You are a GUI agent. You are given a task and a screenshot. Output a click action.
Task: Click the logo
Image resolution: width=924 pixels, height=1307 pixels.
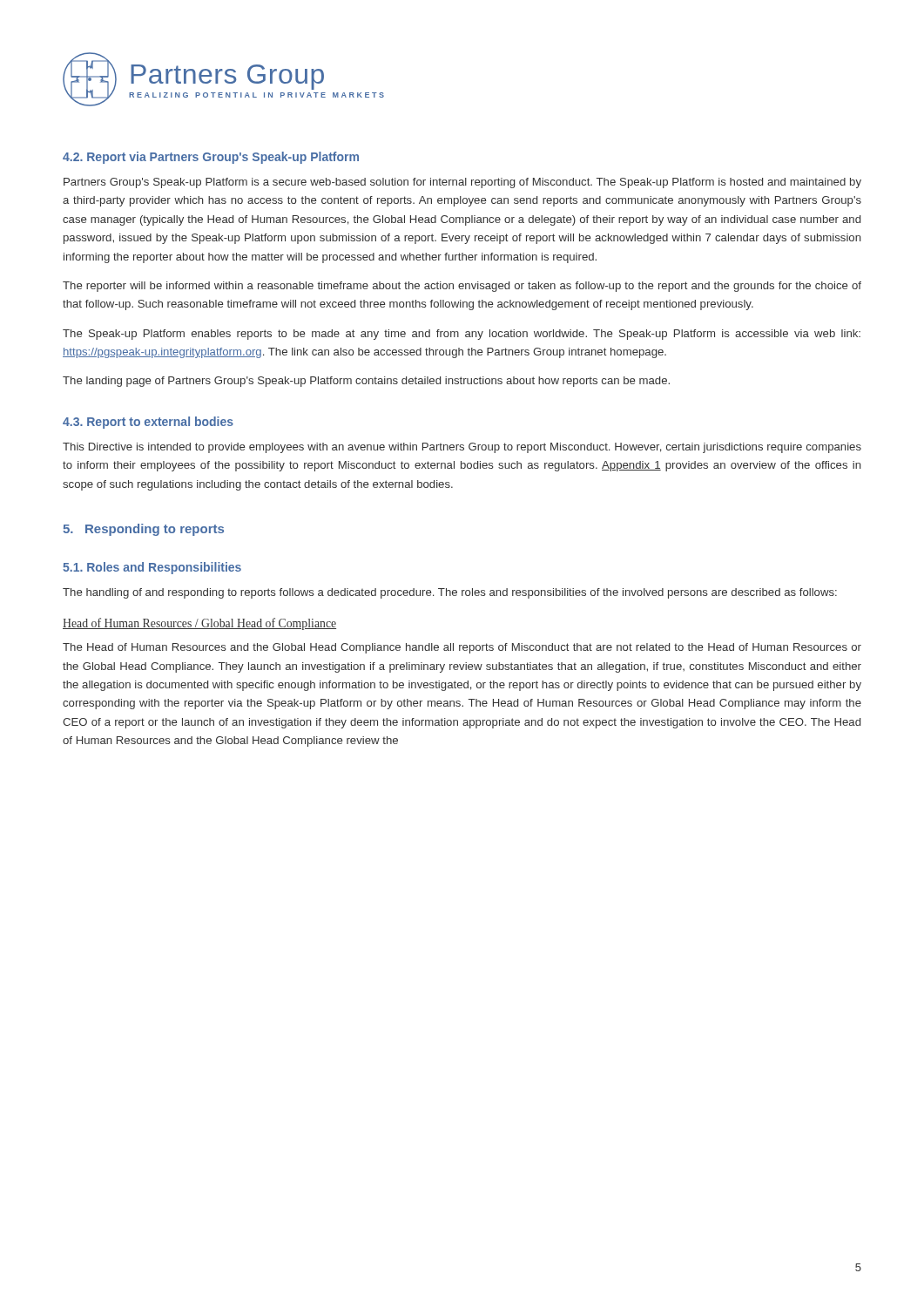(462, 79)
